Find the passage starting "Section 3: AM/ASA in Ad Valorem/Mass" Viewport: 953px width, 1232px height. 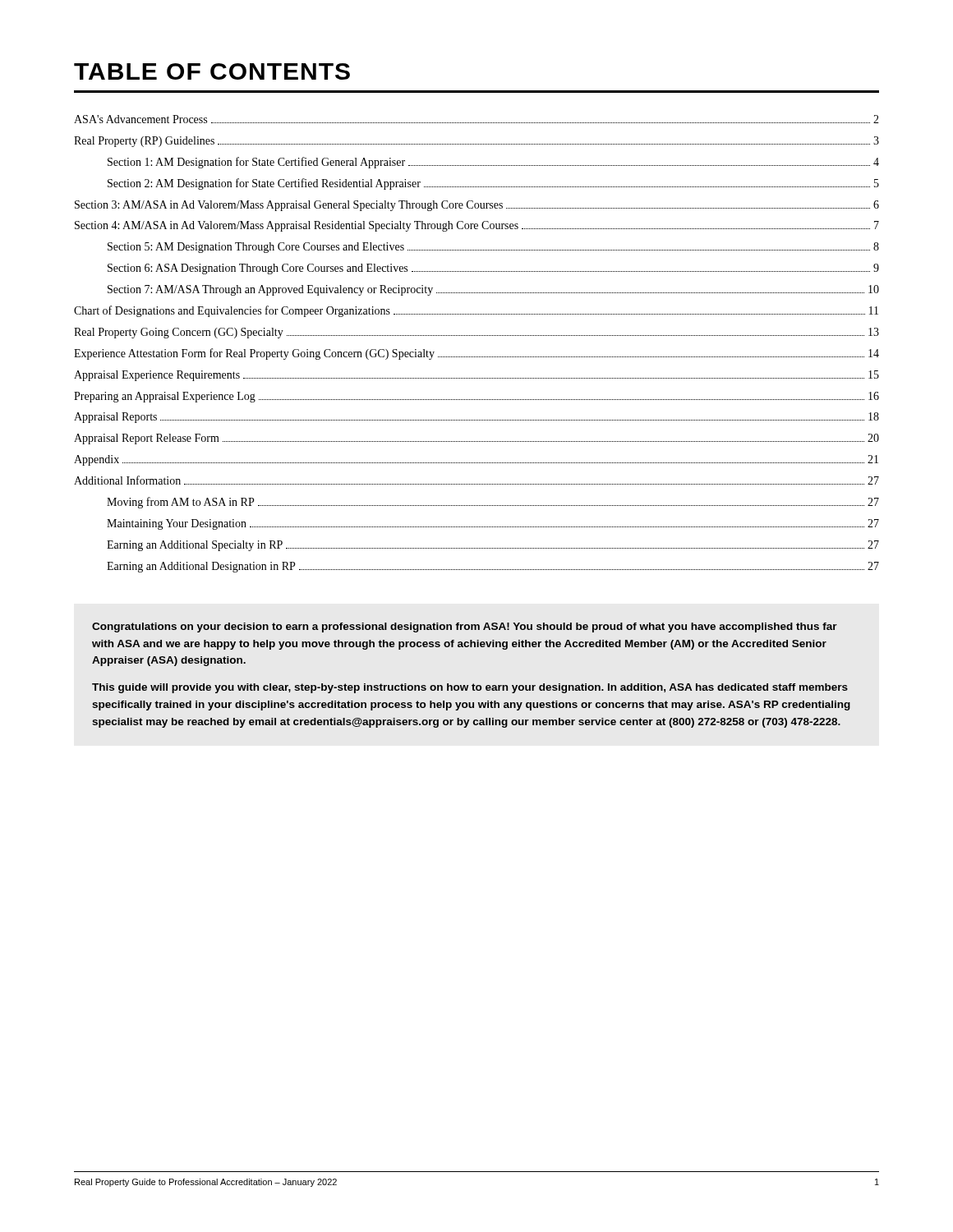pos(476,205)
